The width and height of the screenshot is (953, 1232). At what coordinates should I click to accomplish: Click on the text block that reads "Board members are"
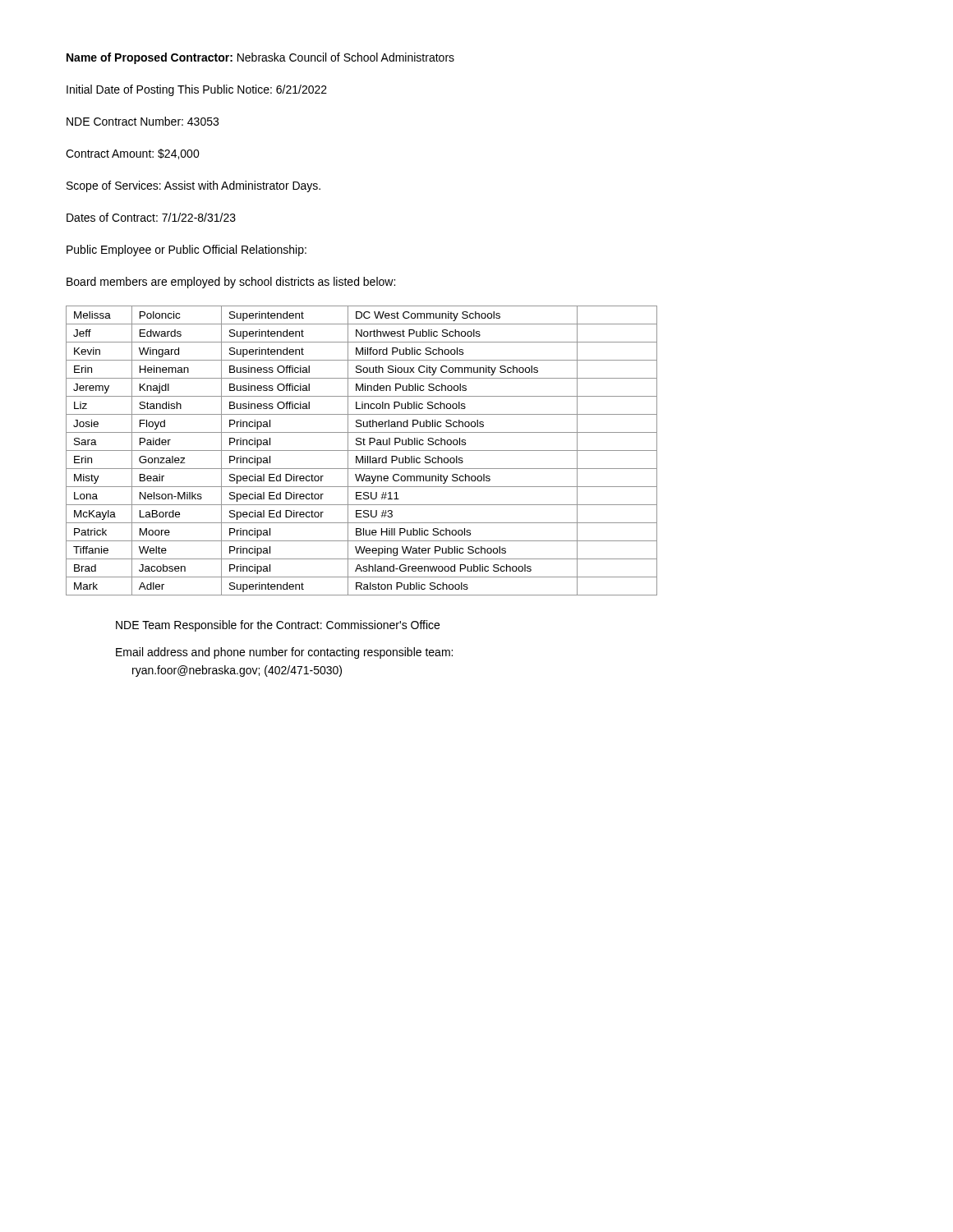[231, 282]
